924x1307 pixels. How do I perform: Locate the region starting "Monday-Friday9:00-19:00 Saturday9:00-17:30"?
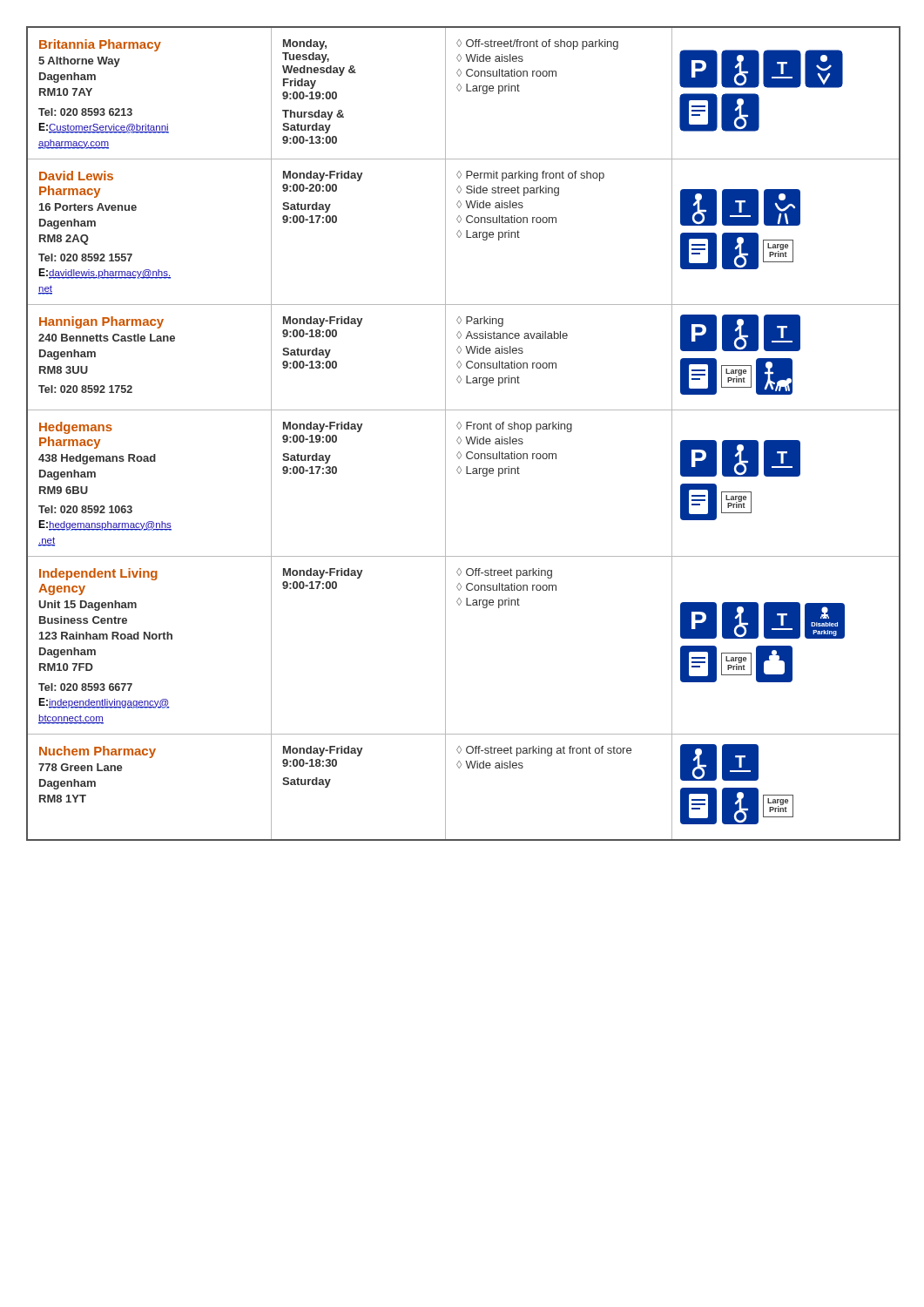323,427
